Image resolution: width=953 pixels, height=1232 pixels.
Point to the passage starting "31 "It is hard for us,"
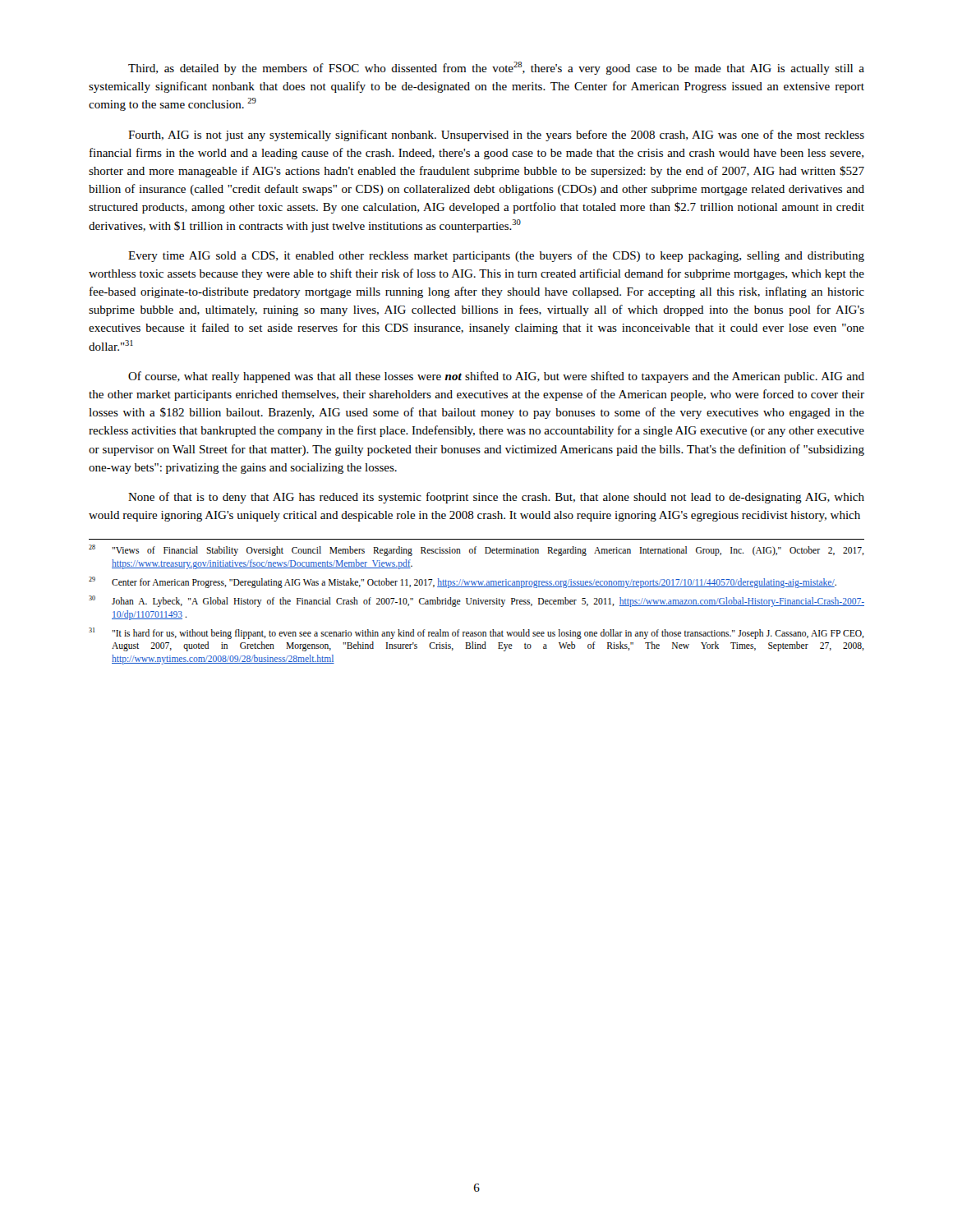click(476, 647)
